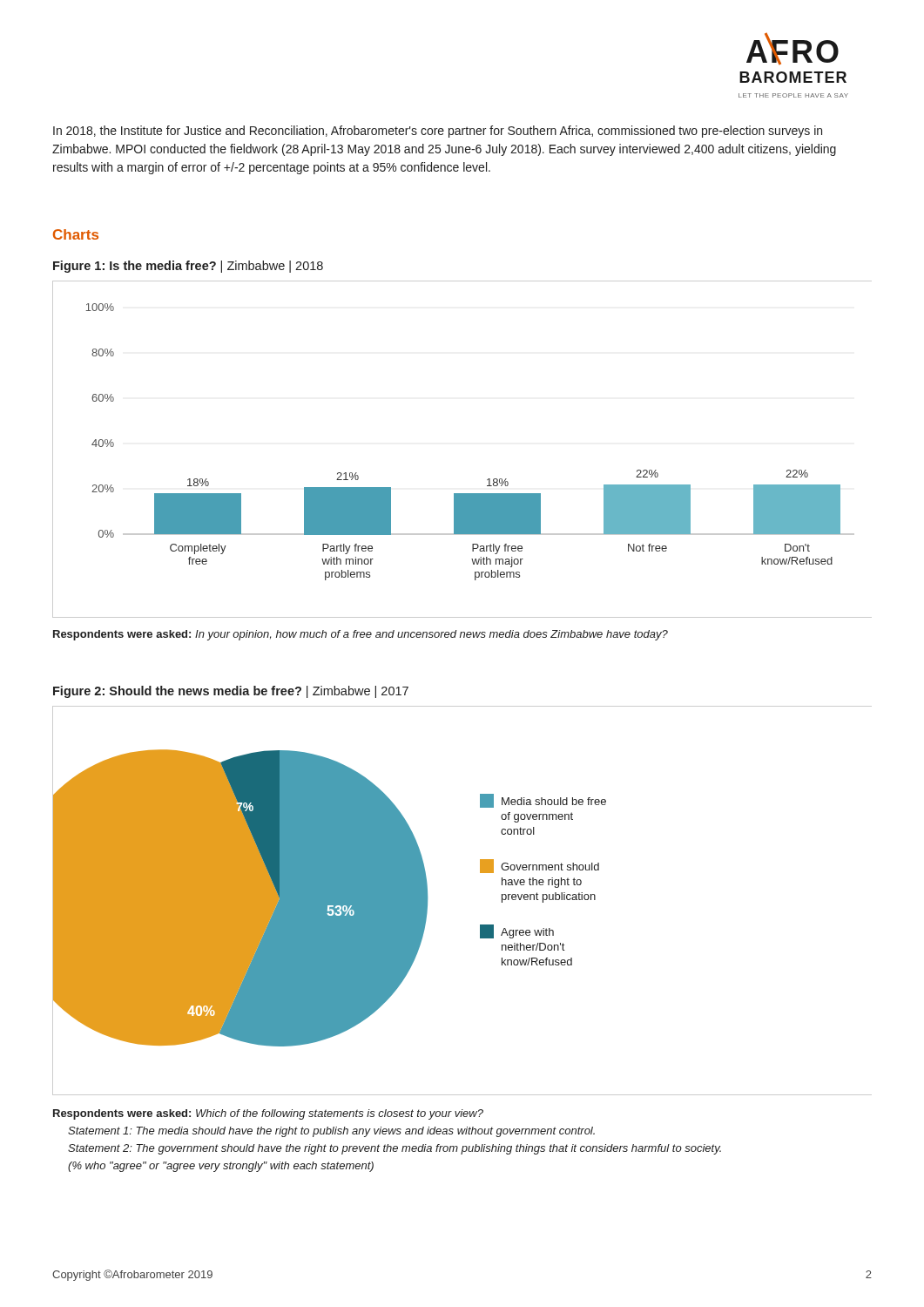Locate the pie chart
Viewport: 924px width, 1307px height.
tap(462, 901)
